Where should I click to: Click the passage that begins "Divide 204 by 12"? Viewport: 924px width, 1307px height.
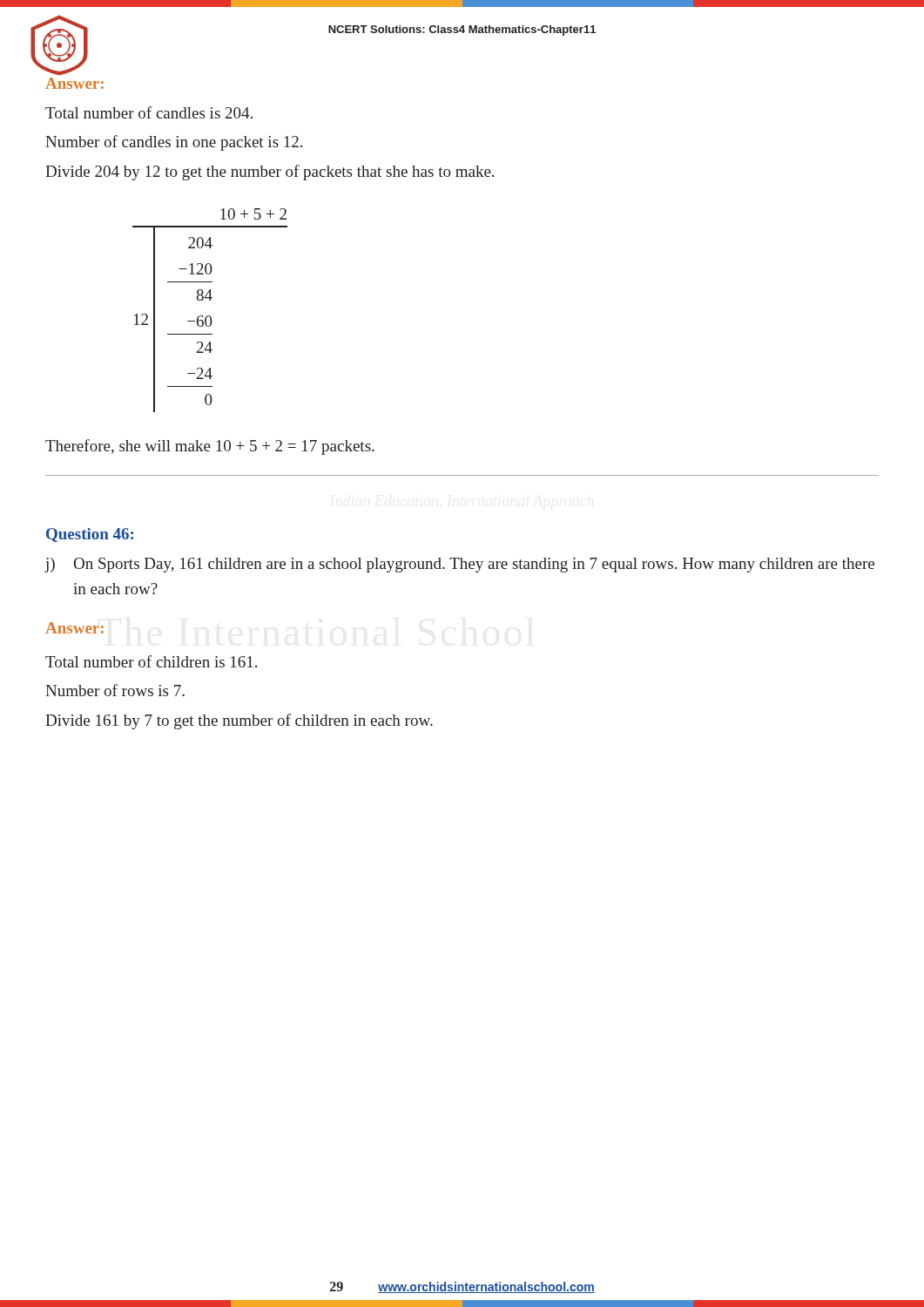click(x=270, y=171)
